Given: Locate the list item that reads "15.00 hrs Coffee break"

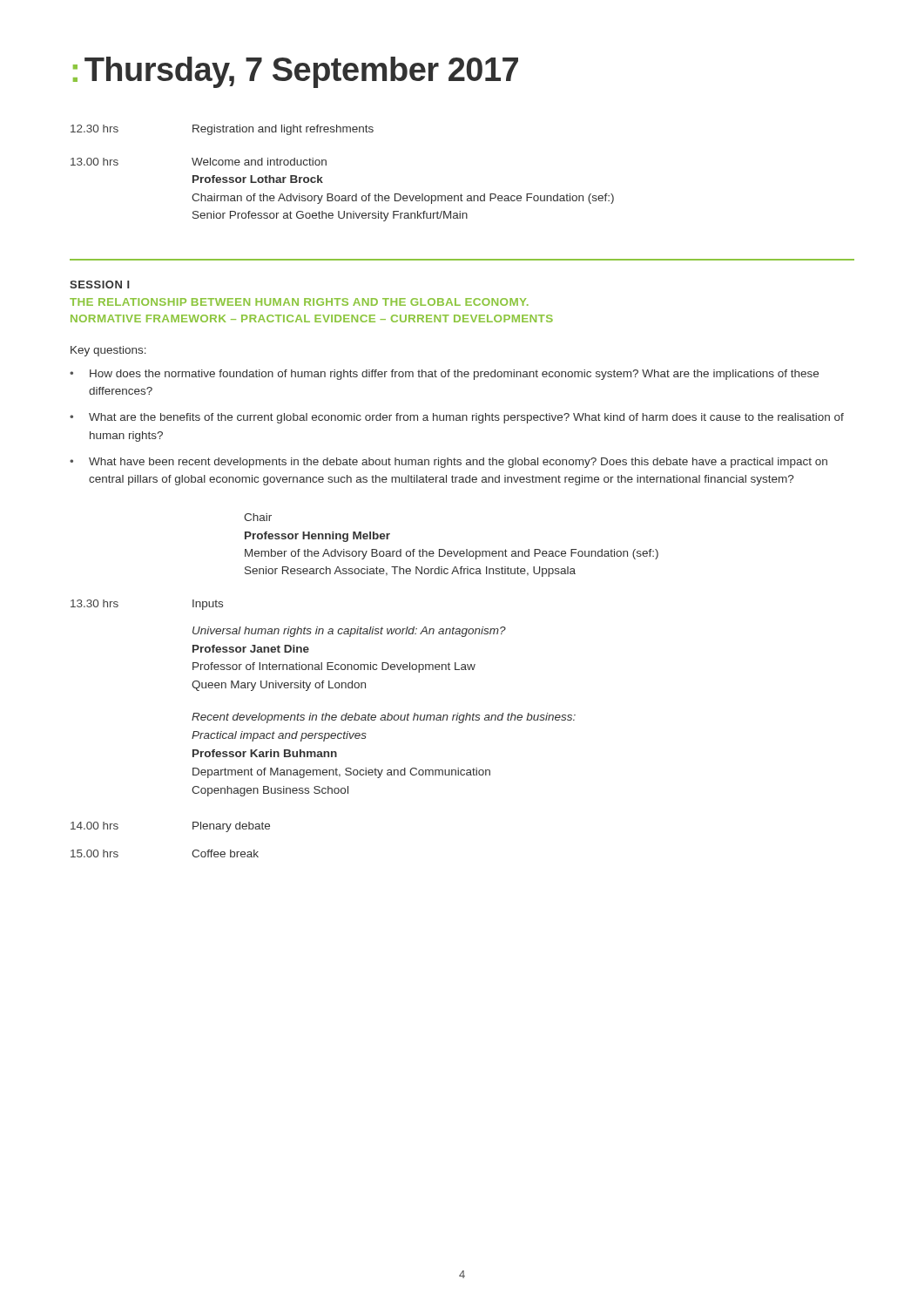Looking at the screenshot, I should tap(94, 853).
